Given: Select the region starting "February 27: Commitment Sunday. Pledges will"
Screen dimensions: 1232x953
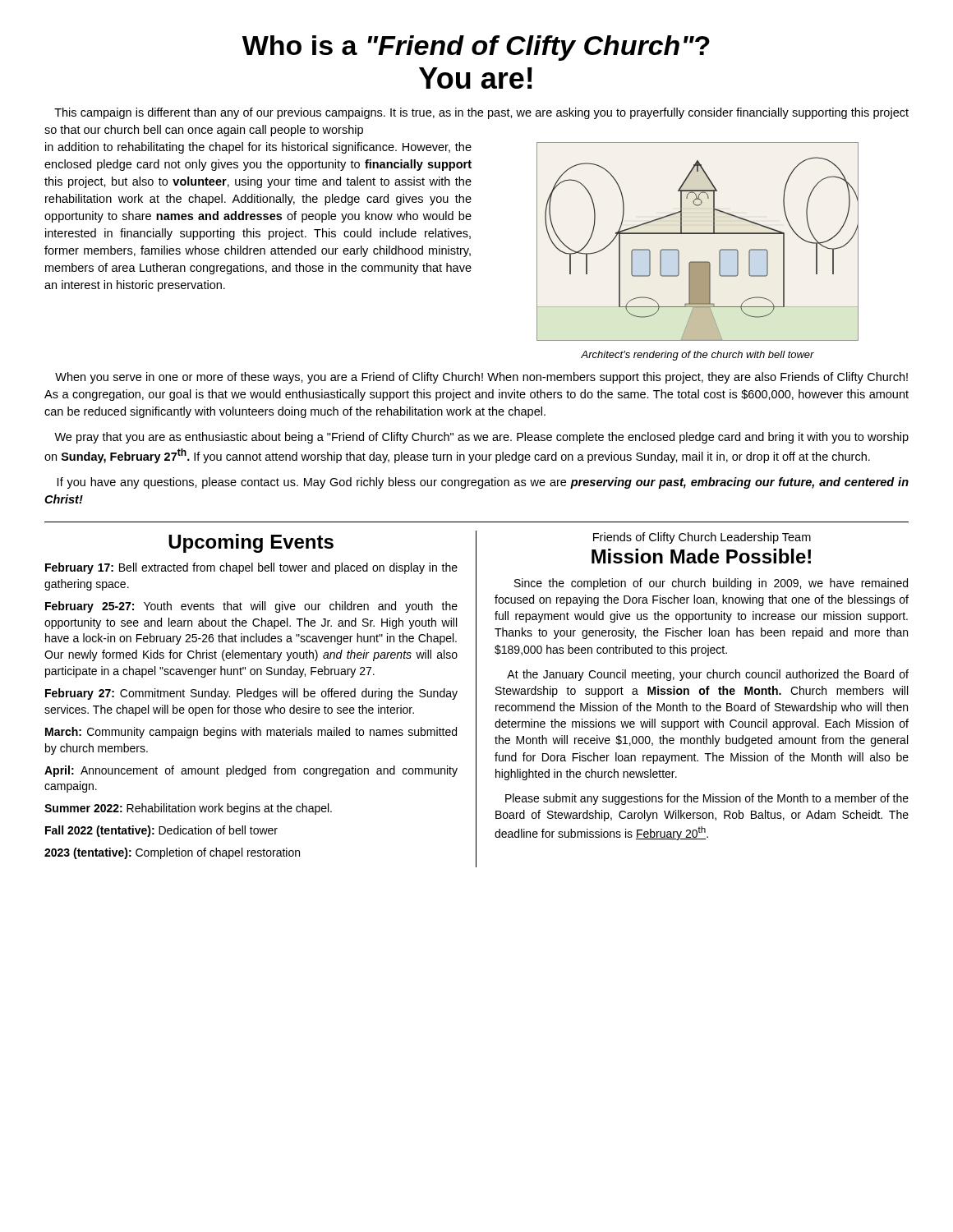Looking at the screenshot, I should [251, 701].
